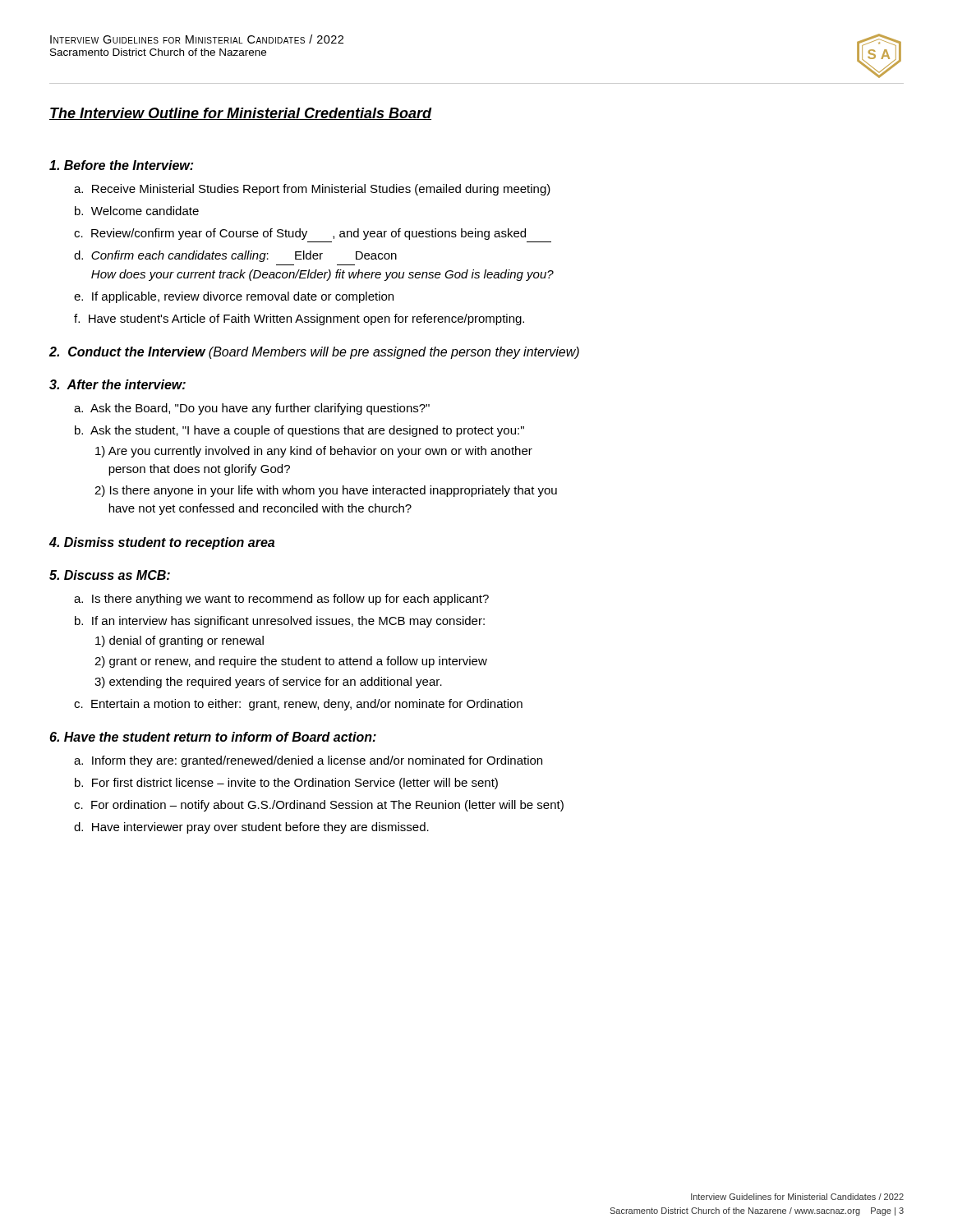Locate the element starting "e. If applicable,"
This screenshot has height=1232, width=953.
pyautogui.click(x=234, y=296)
